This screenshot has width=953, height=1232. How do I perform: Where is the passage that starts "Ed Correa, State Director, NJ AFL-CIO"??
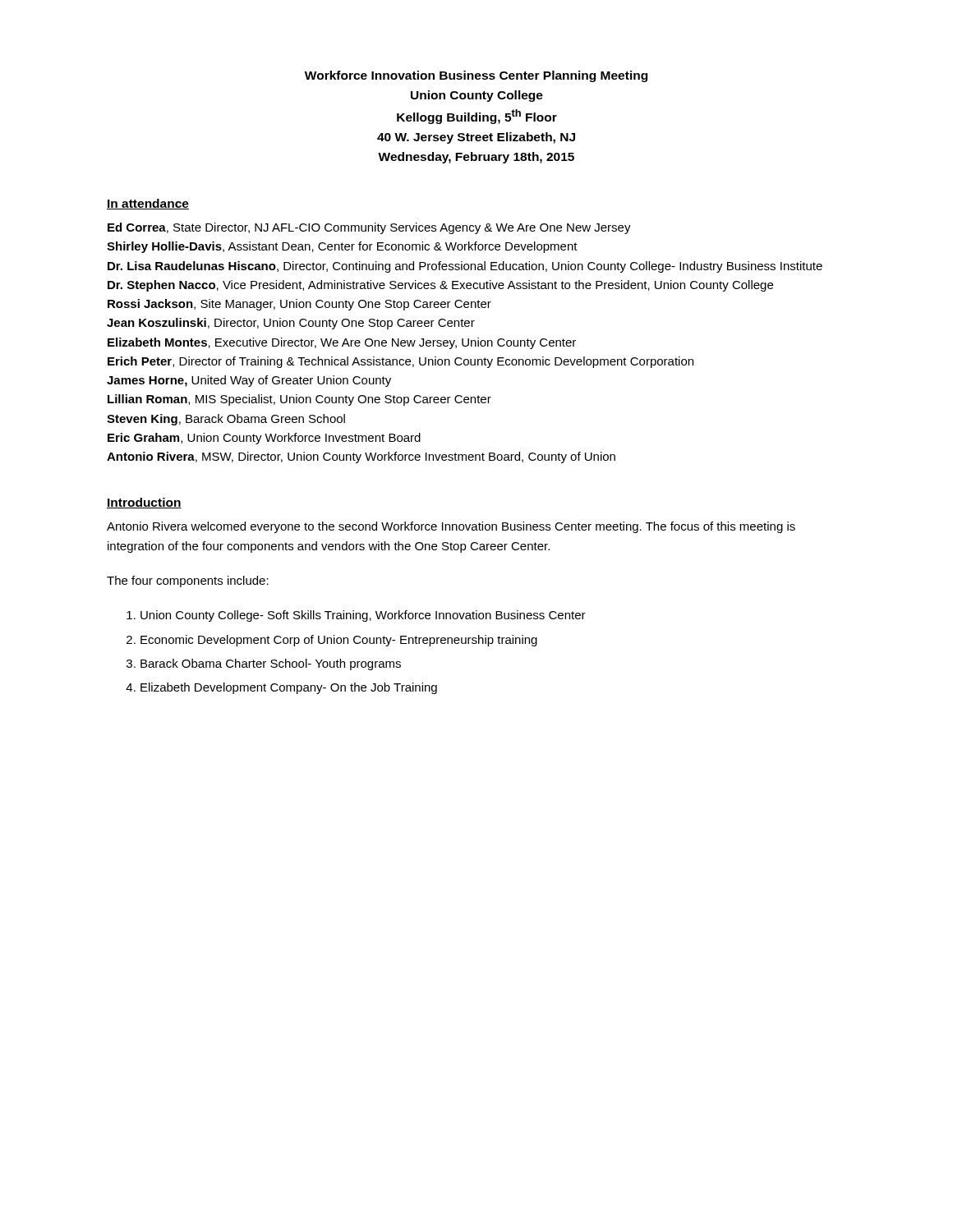tap(476, 342)
